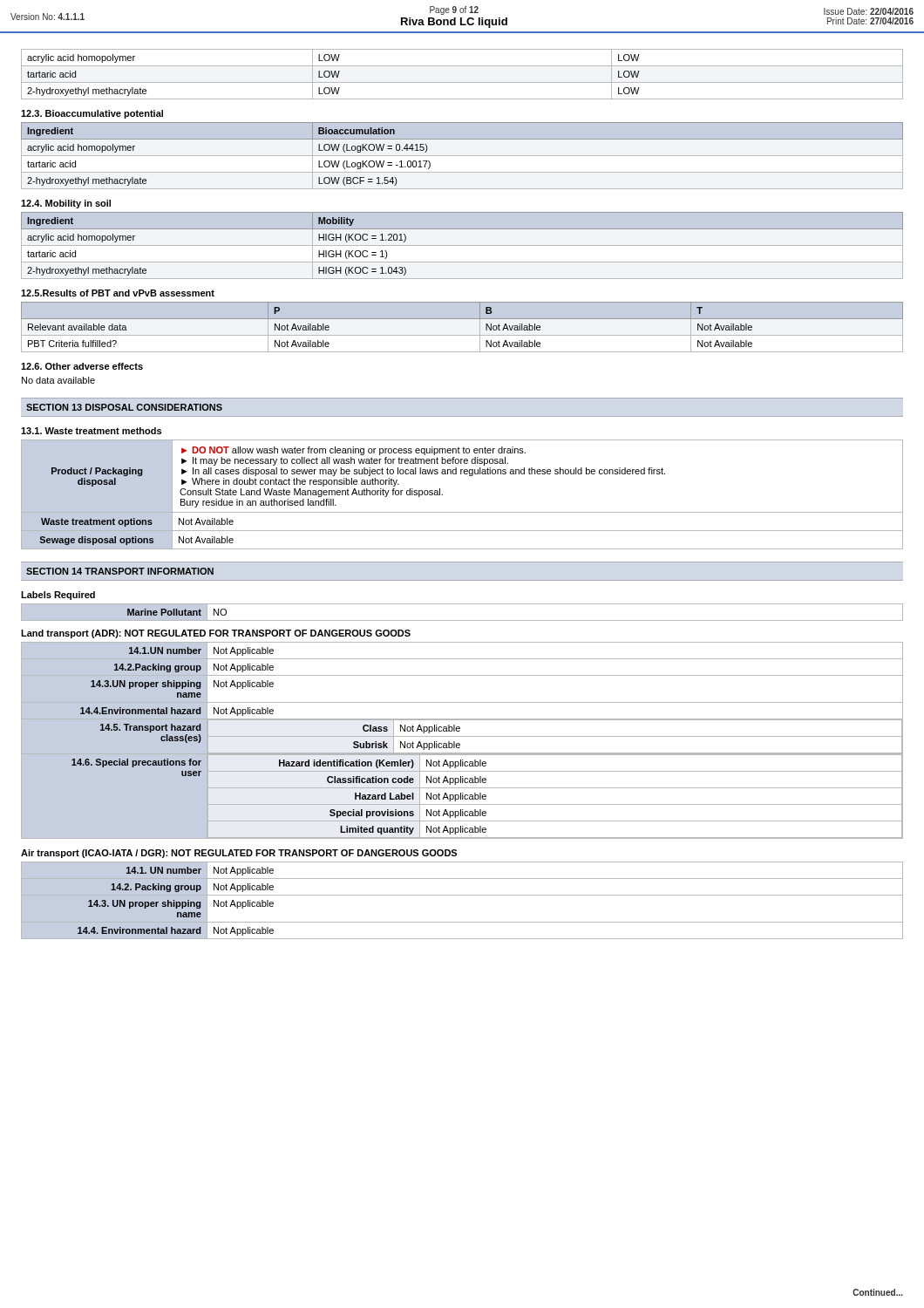Select the table that reads "14.2. Packing group"
This screenshot has height=1308, width=924.
click(462, 900)
